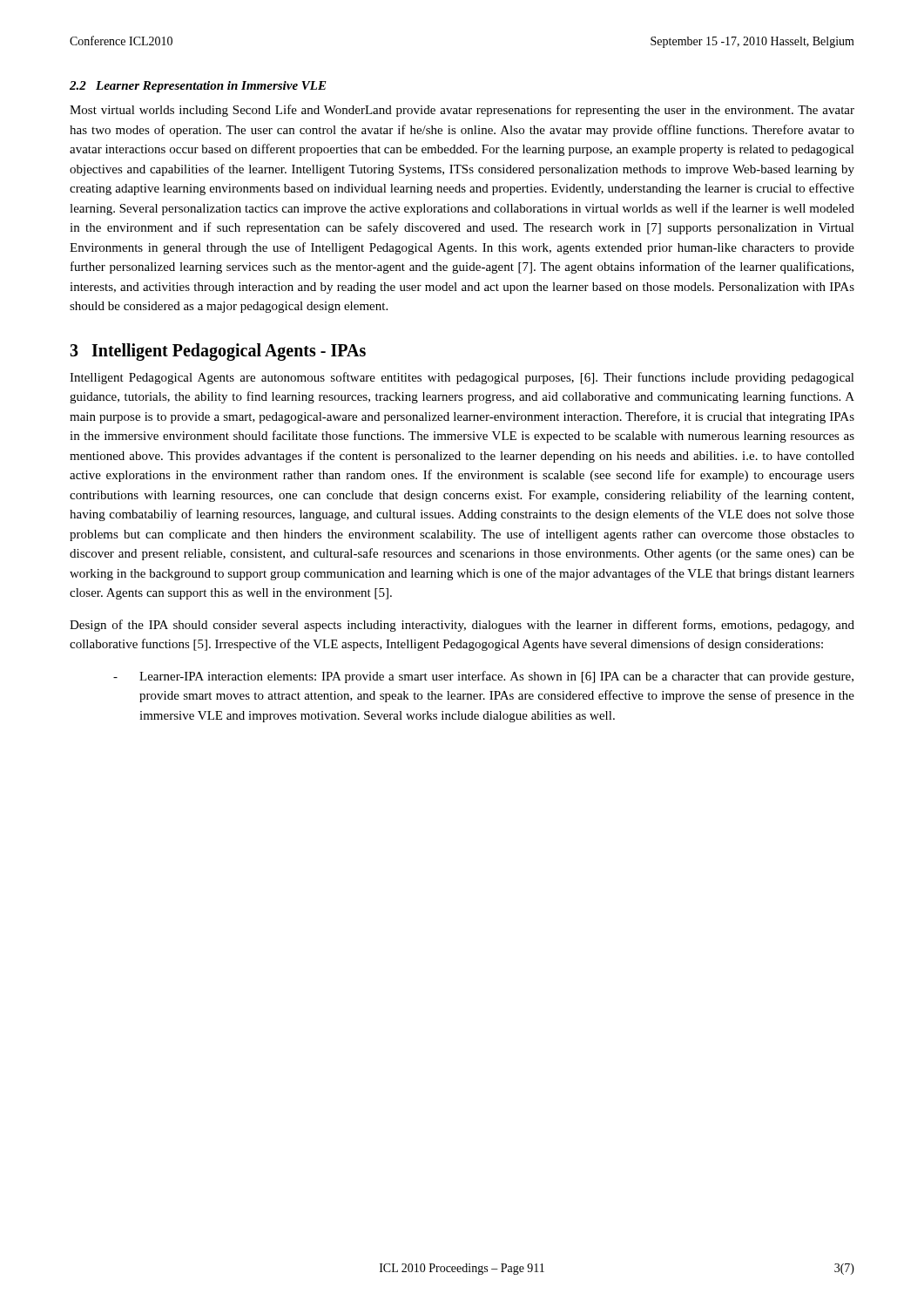The width and height of the screenshot is (924, 1307).
Task: Find the block on this page that starts "- Learner-IPA interaction elements: IPA"
Action: click(479, 696)
